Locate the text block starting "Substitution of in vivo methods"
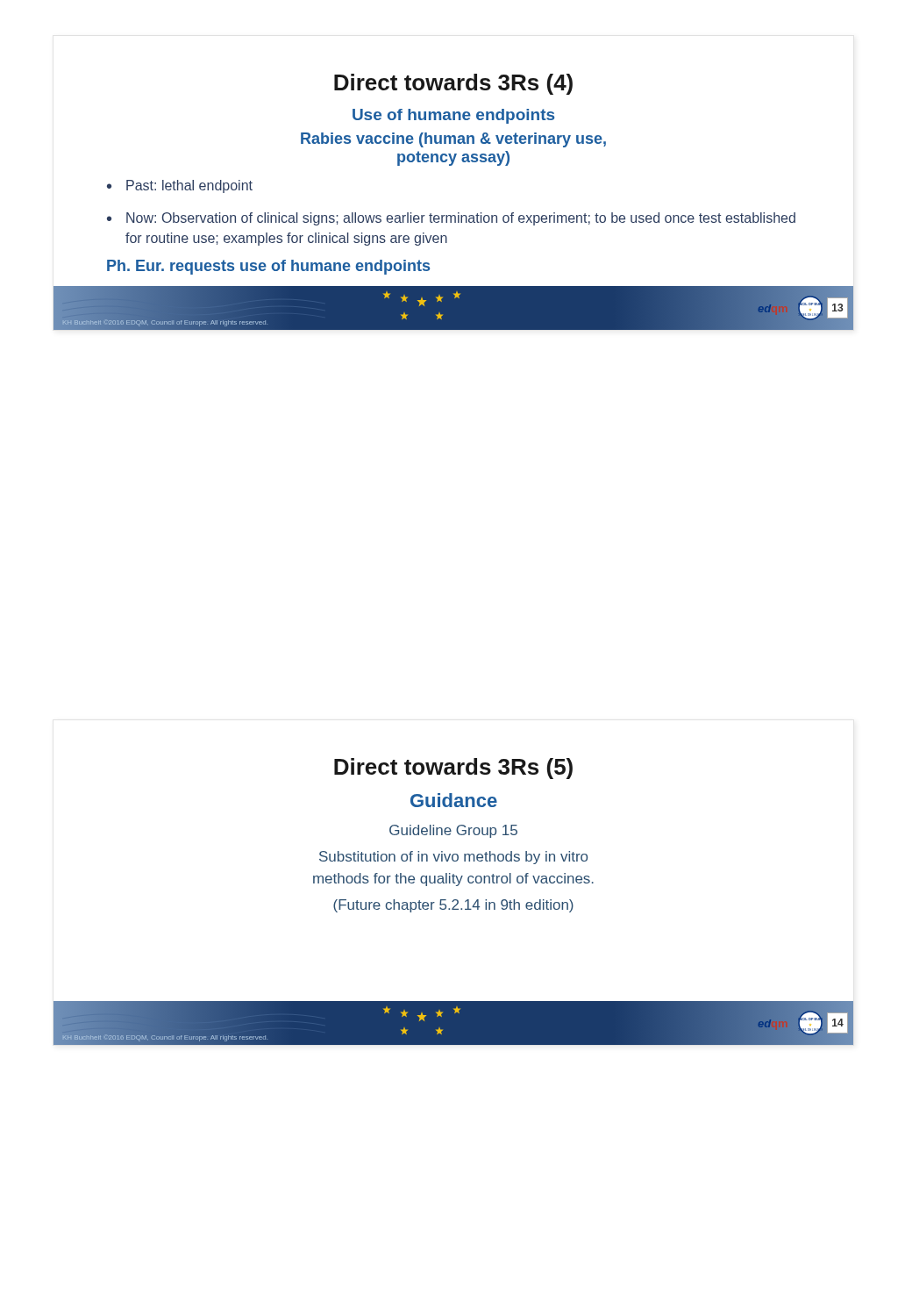This screenshot has width=905, height=1316. [453, 867]
